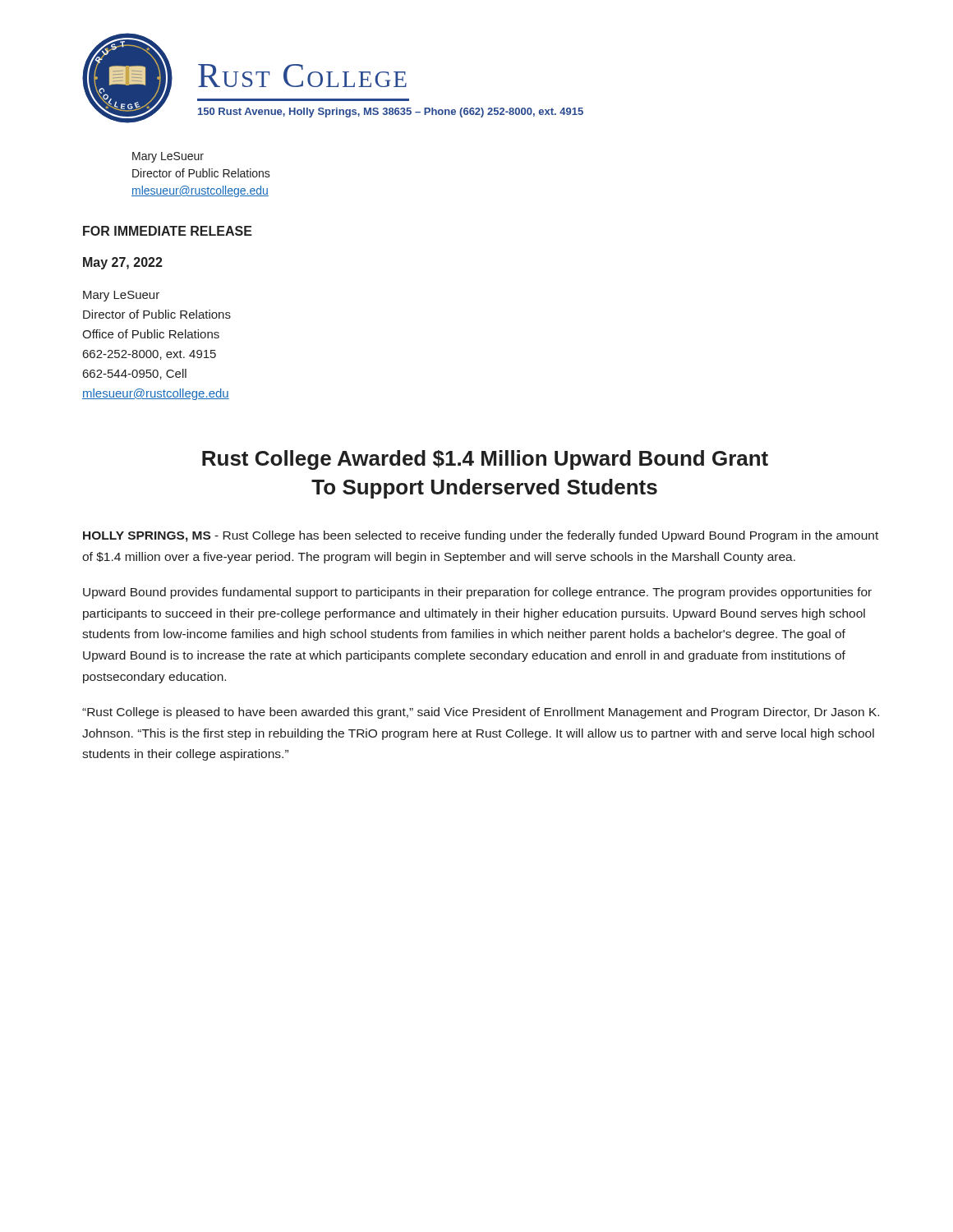Image resolution: width=953 pixels, height=1232 pixels.
Task: Click where it says "Rust College"
Action: (x=303, y=76)
